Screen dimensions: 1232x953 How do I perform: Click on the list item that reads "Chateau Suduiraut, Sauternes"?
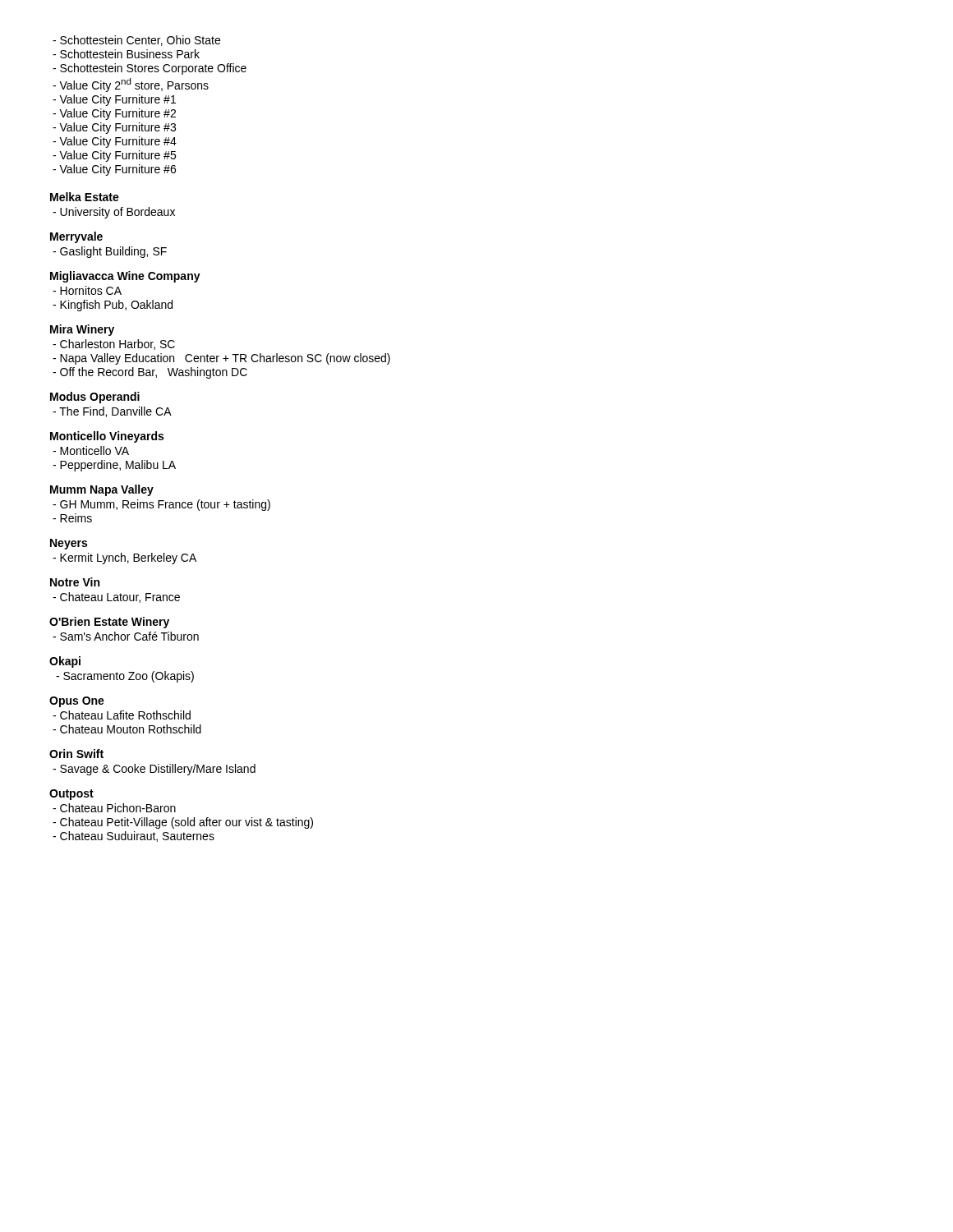click(133, 836)
